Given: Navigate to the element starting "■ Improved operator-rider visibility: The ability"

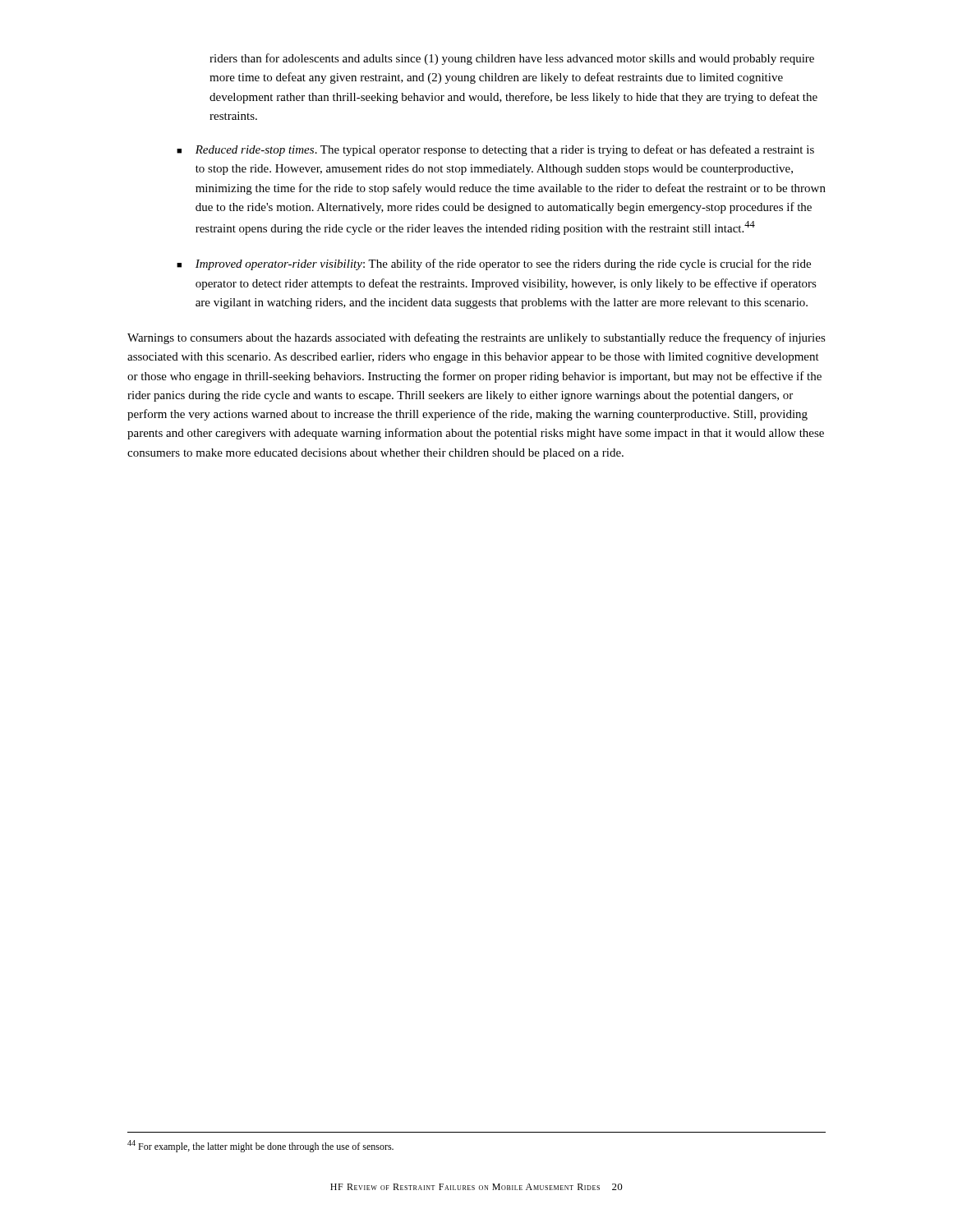Looking at the screenshot, I should (x=501, y=283).
